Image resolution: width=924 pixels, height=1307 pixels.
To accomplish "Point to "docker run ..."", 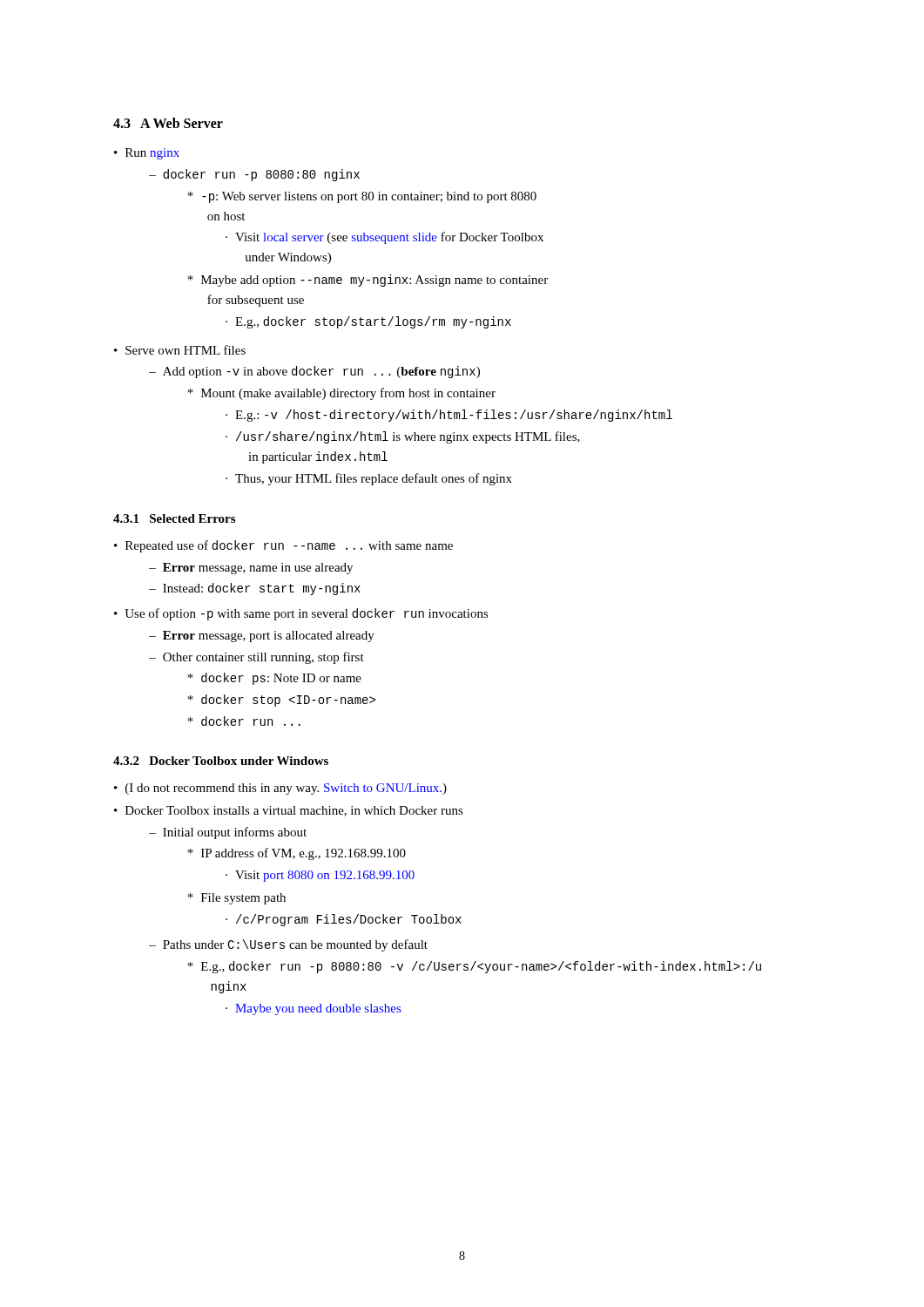I will coord(252,722).
